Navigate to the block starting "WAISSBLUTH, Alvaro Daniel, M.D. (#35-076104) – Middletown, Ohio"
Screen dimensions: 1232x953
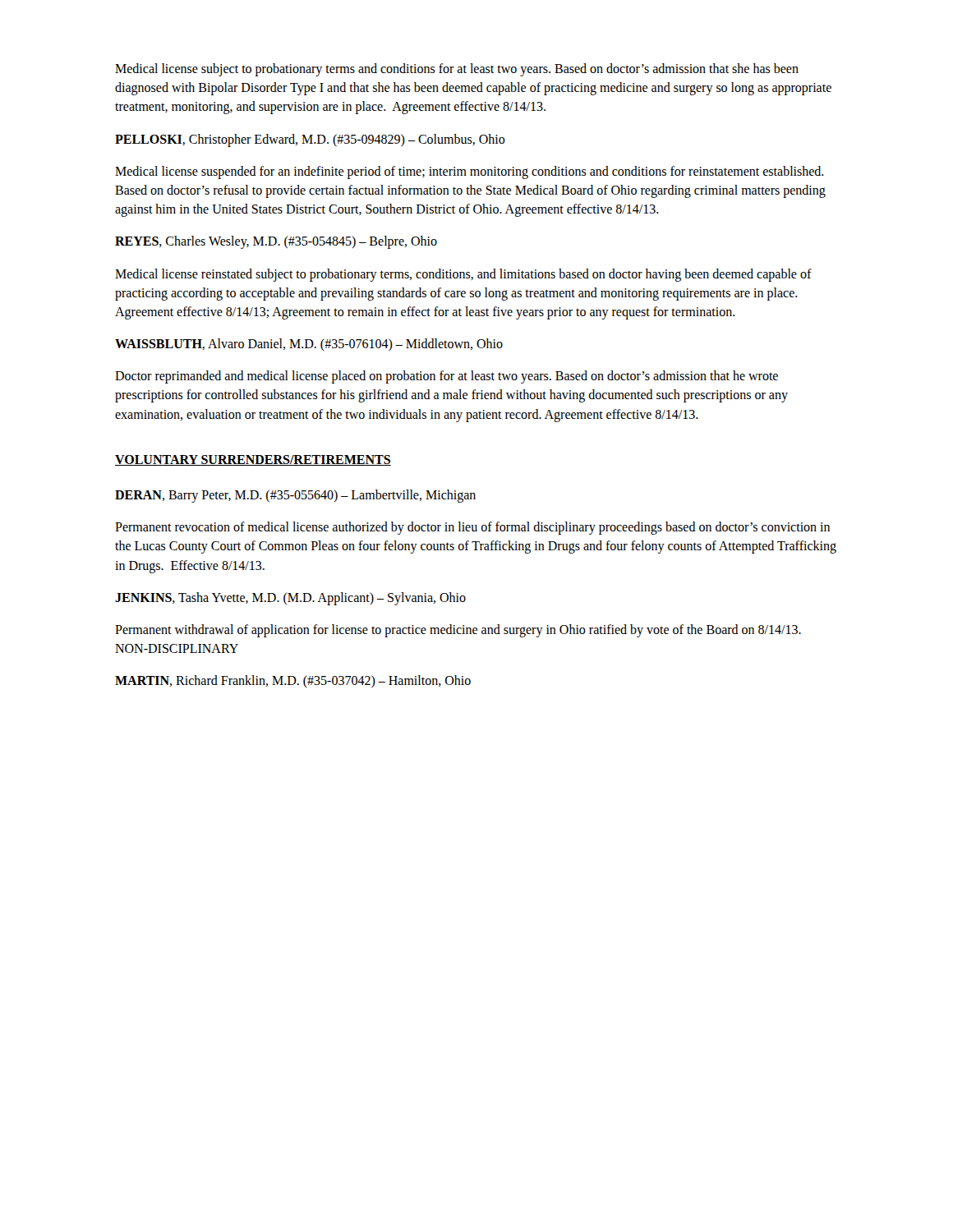pyautogui.click(x=476, y=344)
